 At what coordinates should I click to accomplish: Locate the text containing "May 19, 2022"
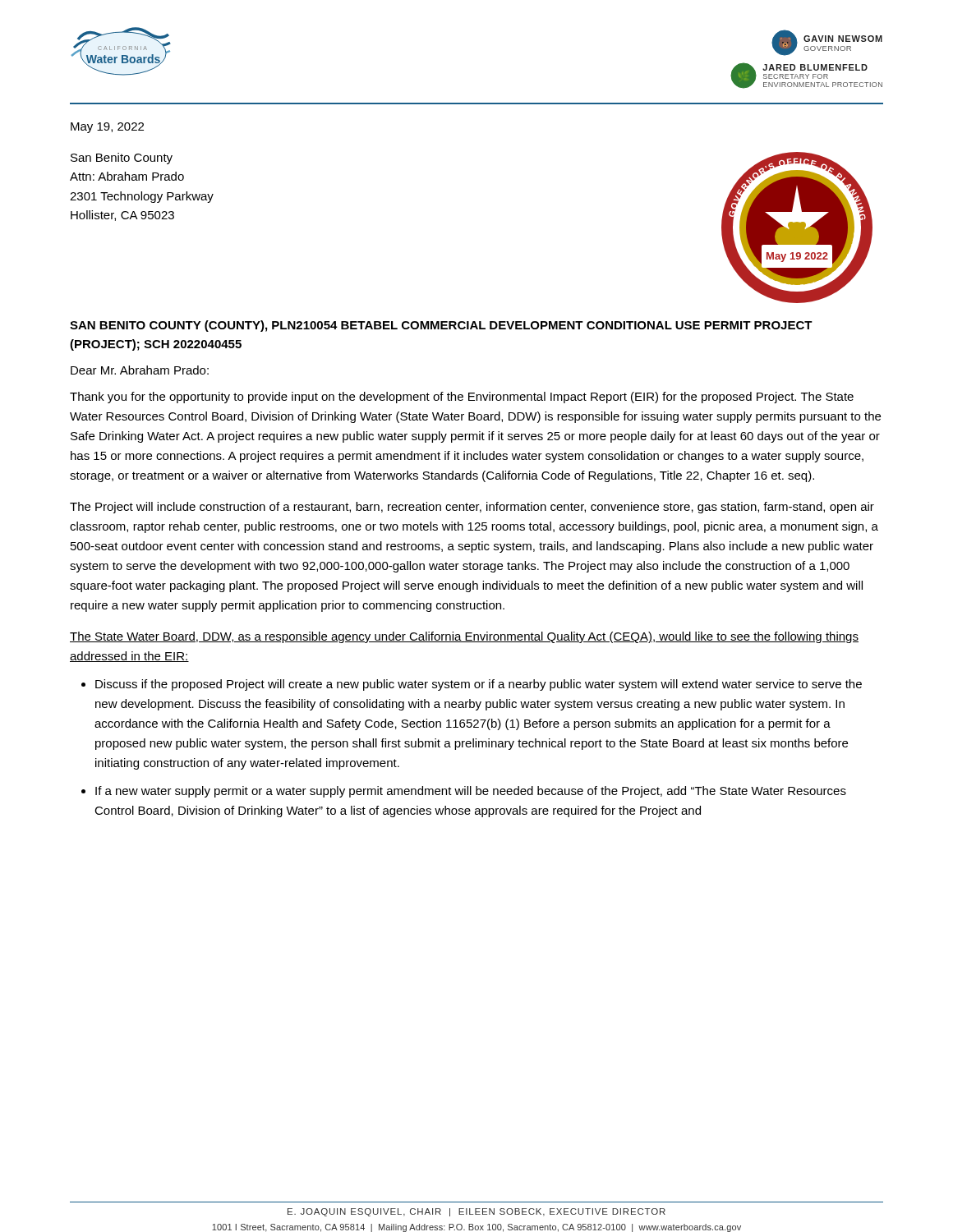[107, 126]
